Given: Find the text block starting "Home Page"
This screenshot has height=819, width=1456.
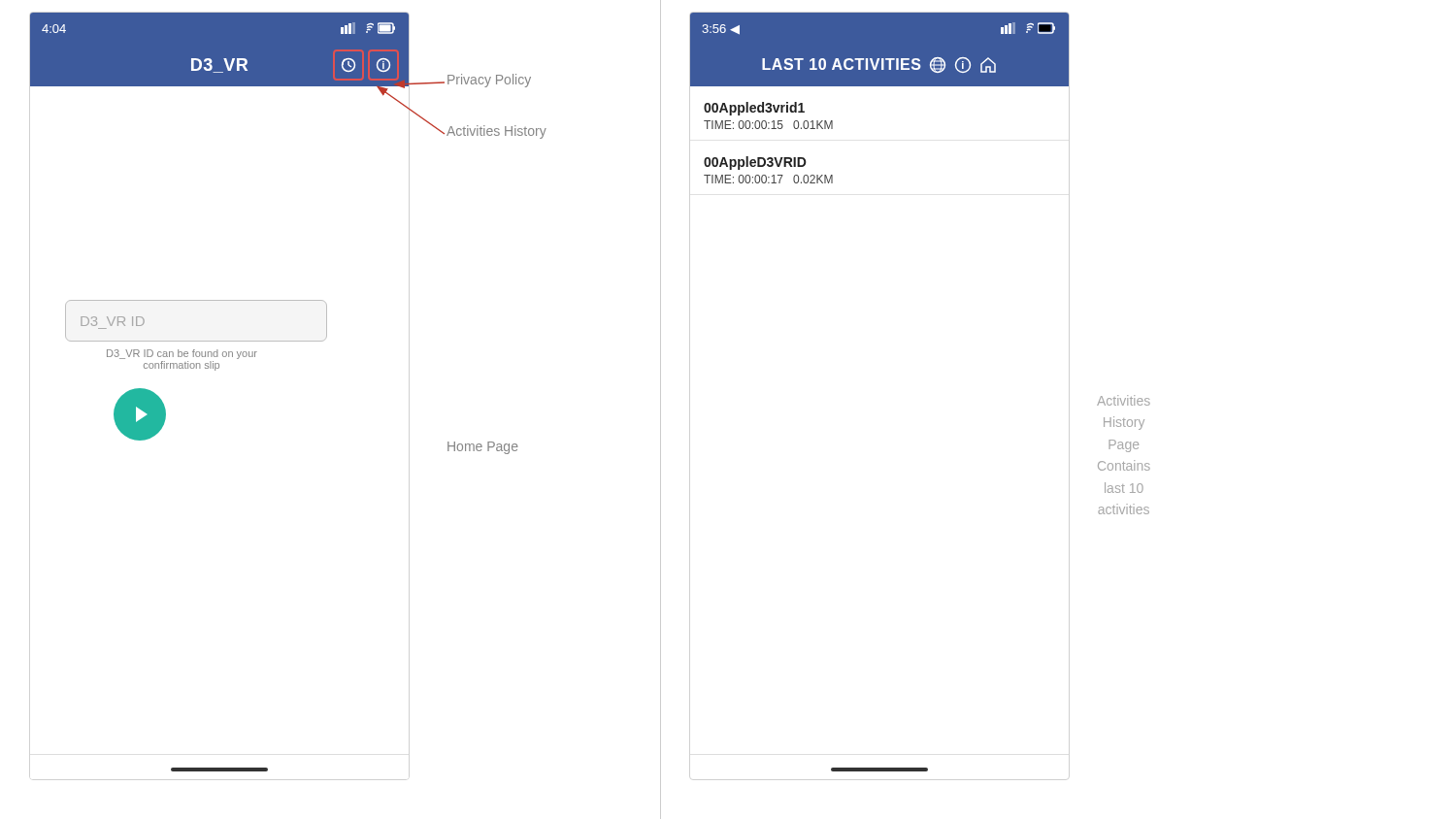Looking at the screenshot, I should (x=482, y=446).
